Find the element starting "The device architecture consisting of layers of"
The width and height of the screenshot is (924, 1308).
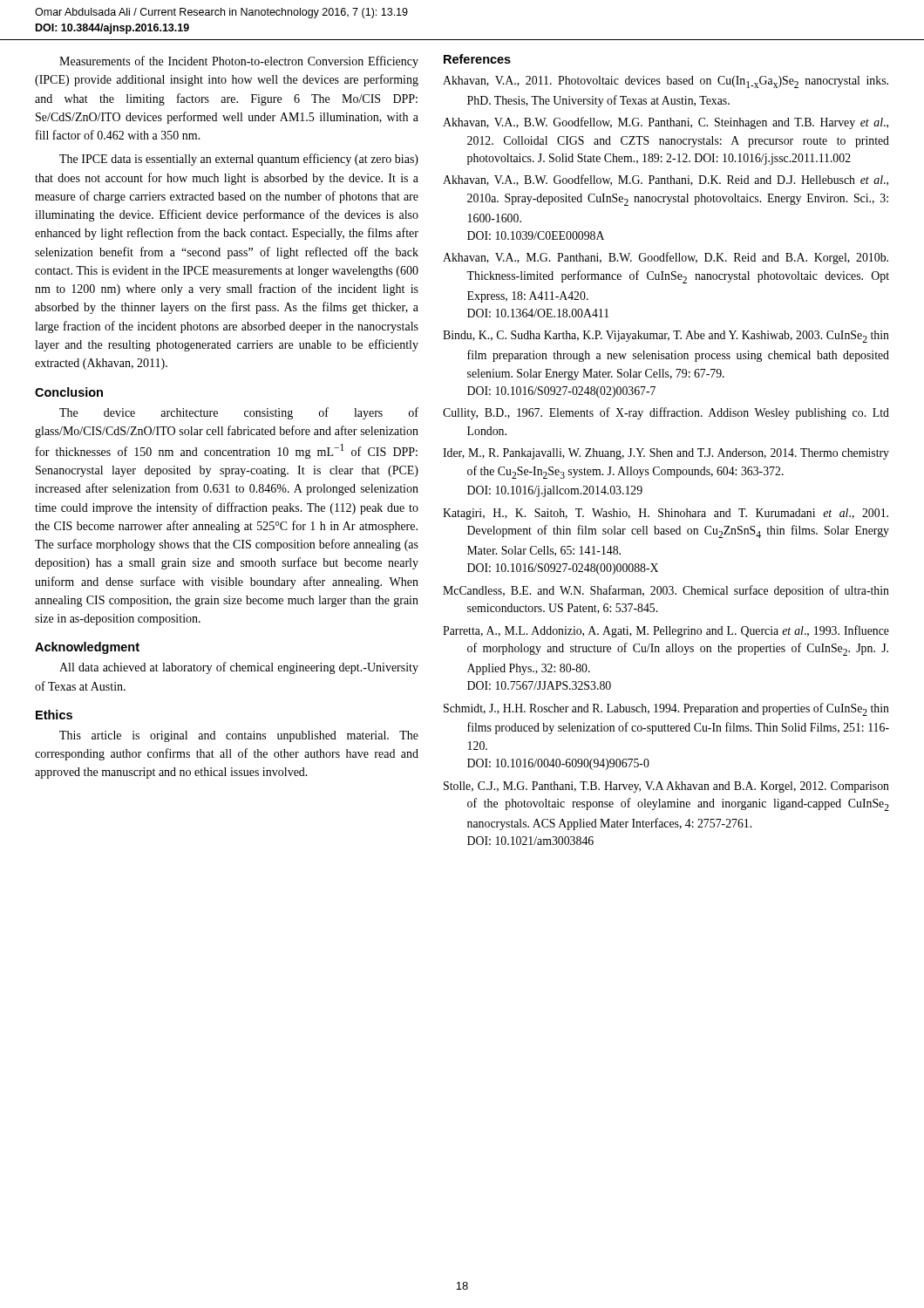pos(227,516)
